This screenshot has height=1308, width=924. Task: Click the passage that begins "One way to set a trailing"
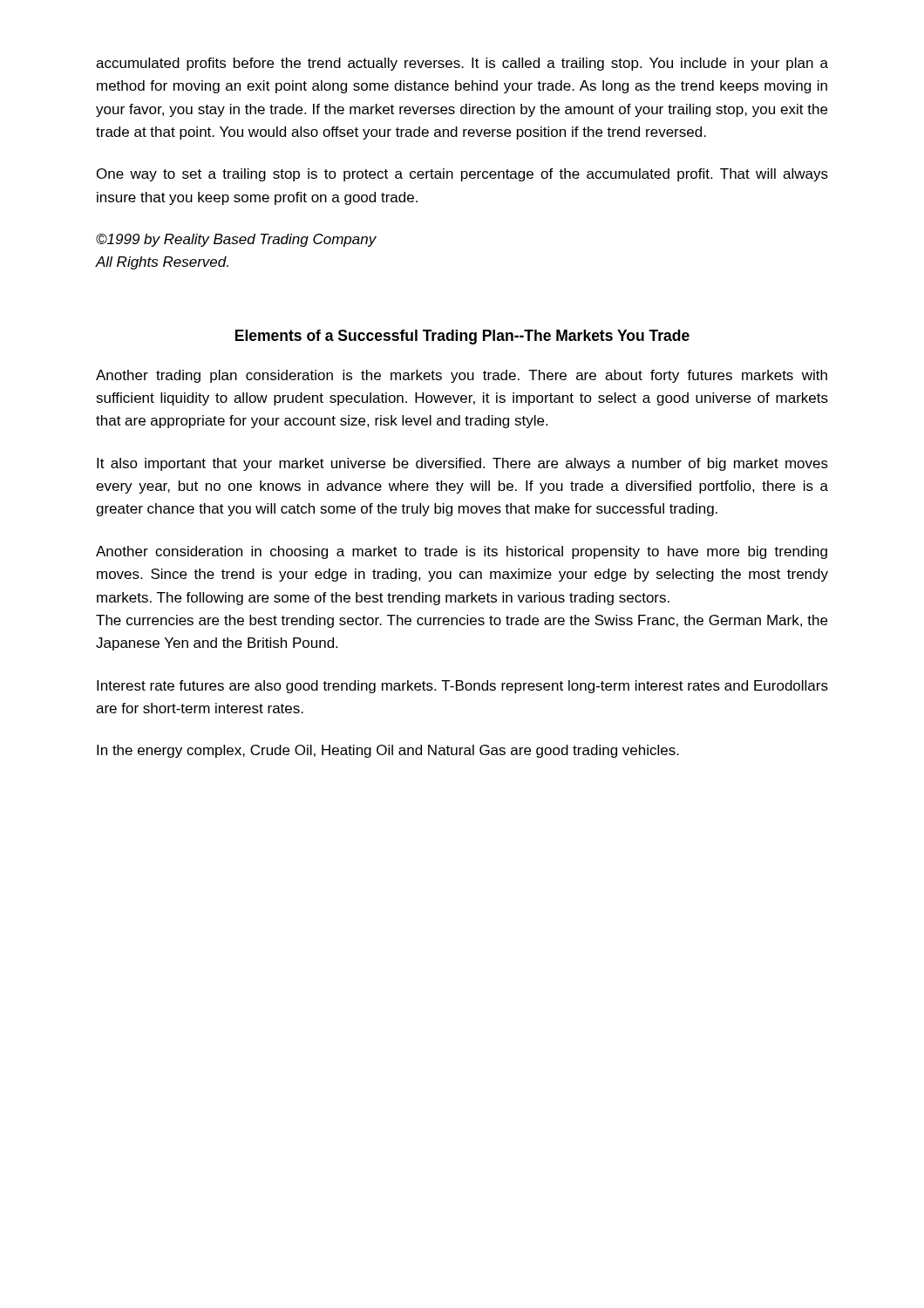tap(462, 186)
